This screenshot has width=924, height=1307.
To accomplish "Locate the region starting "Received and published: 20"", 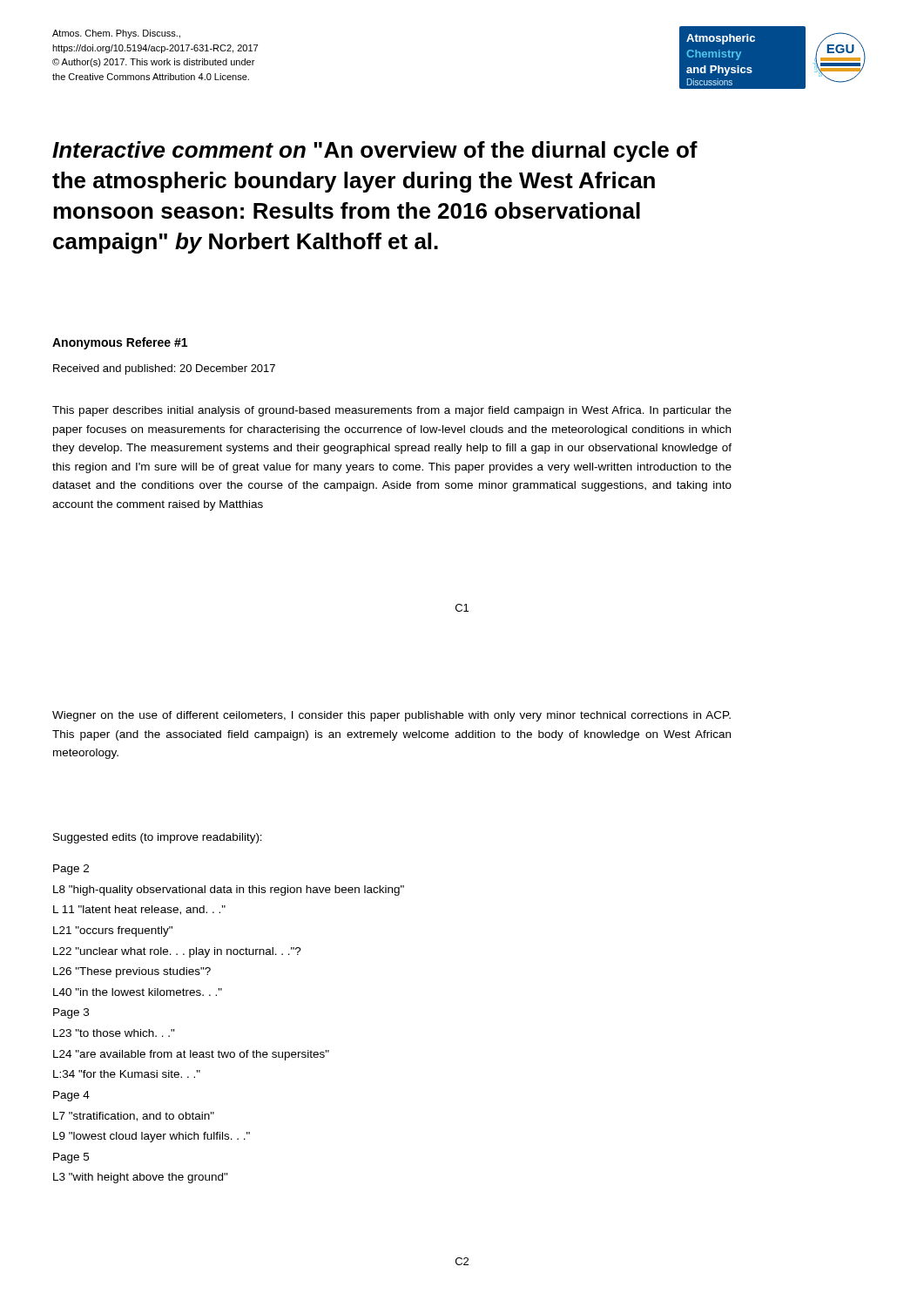I will click(x=164, y=369).
